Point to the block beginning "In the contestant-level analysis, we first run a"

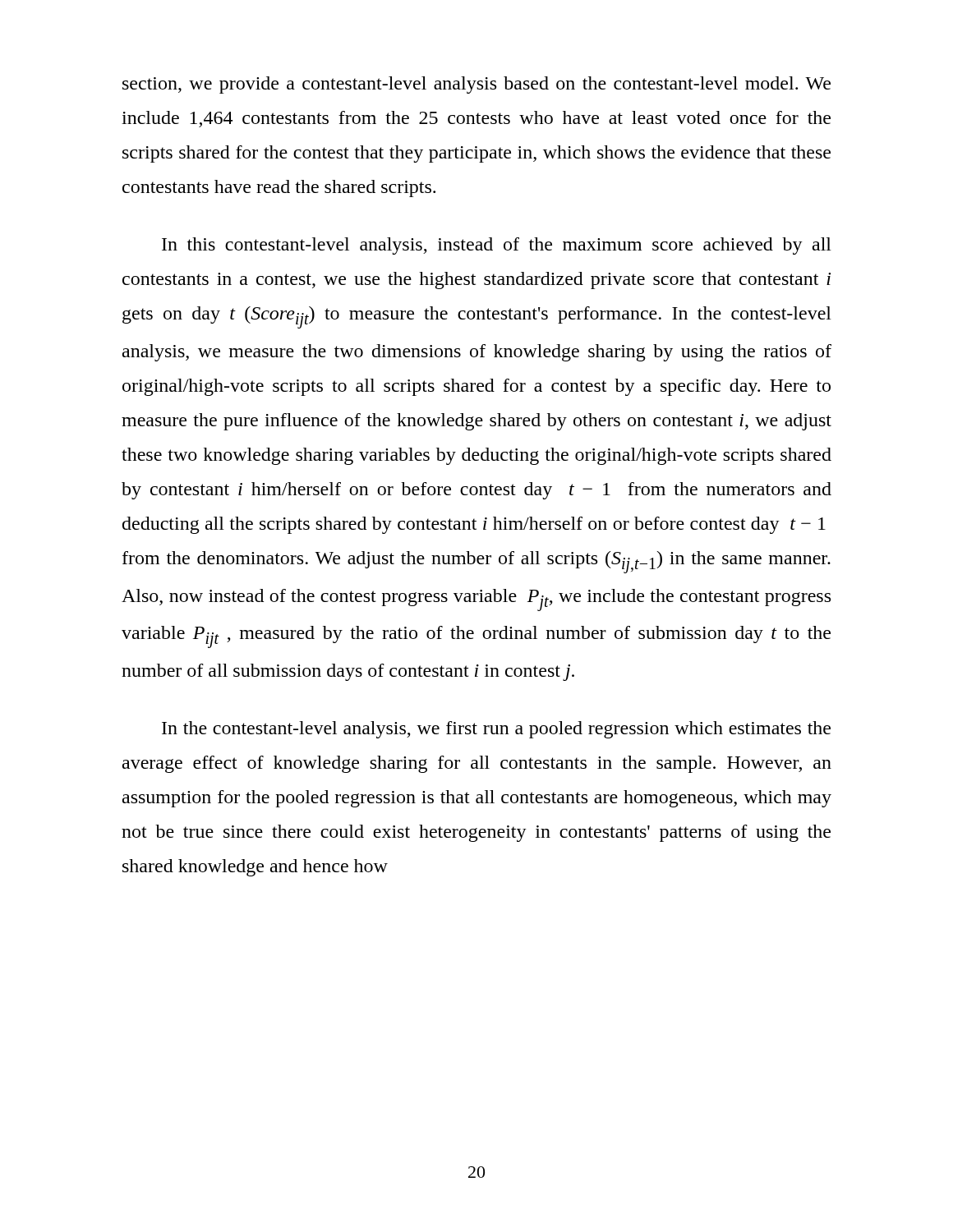(476, 797)
